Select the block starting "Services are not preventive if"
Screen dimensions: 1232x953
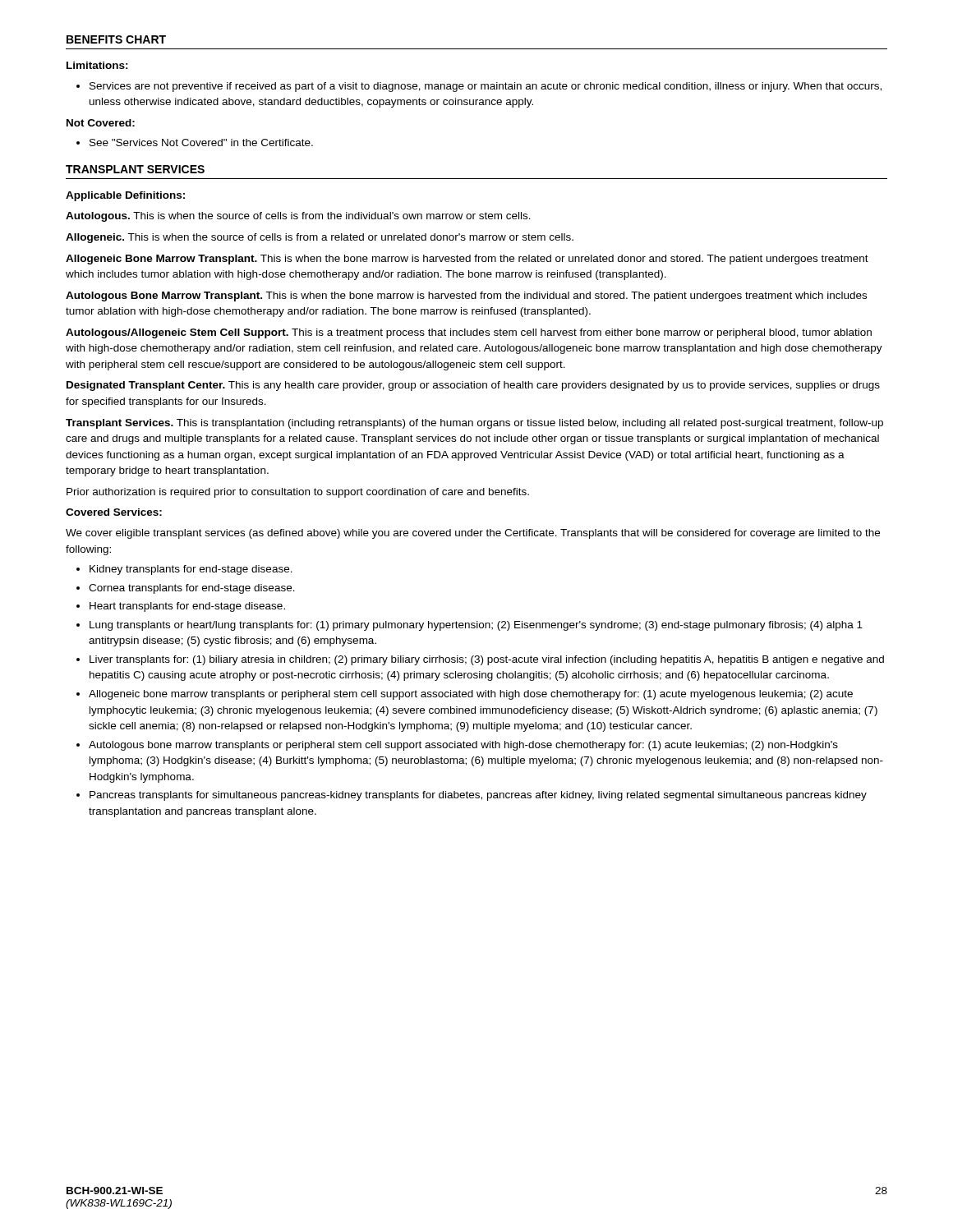pos(486,94)
